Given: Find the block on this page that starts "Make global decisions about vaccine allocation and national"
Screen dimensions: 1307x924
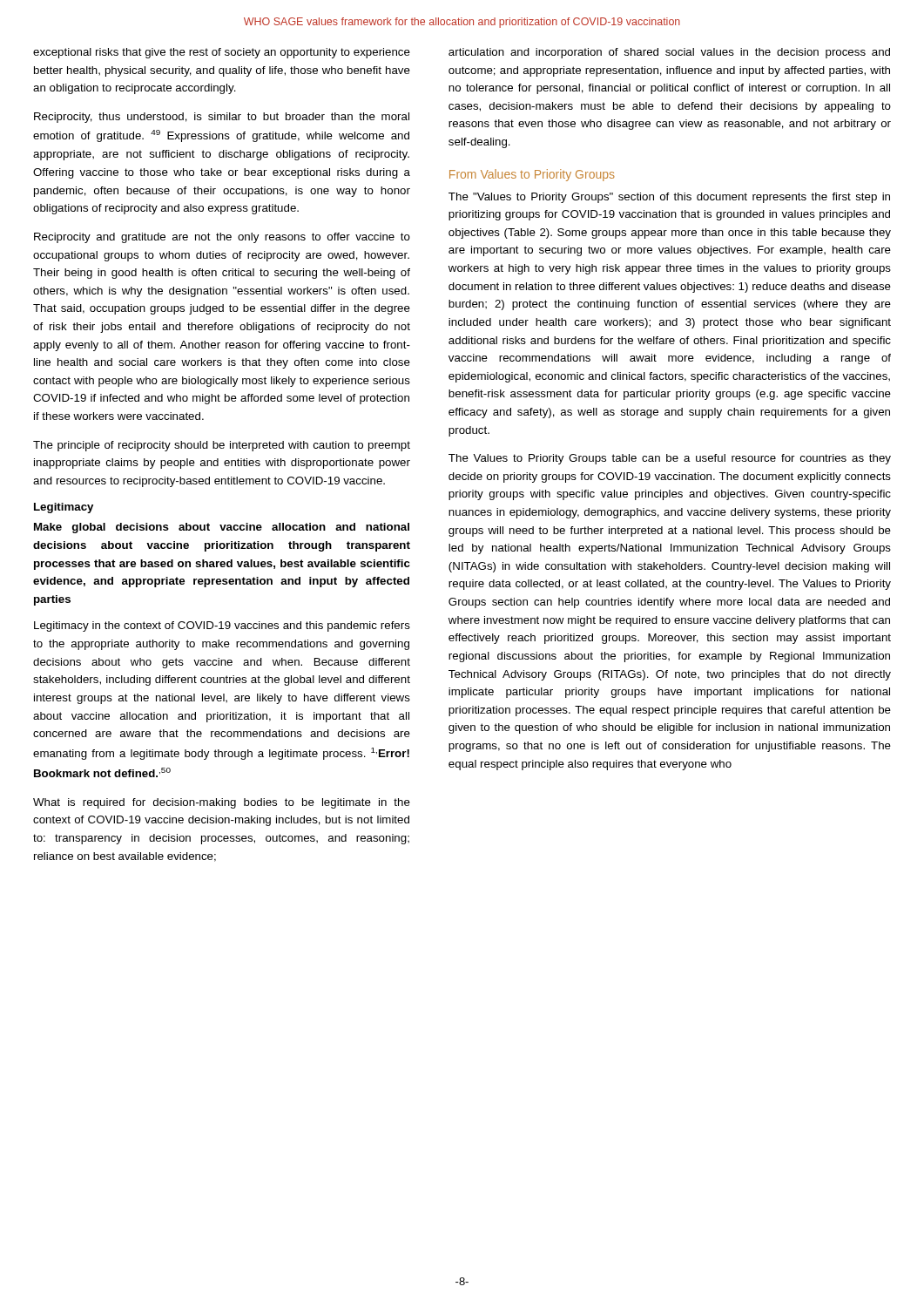Looking at the screenshot, I should 222,563.
